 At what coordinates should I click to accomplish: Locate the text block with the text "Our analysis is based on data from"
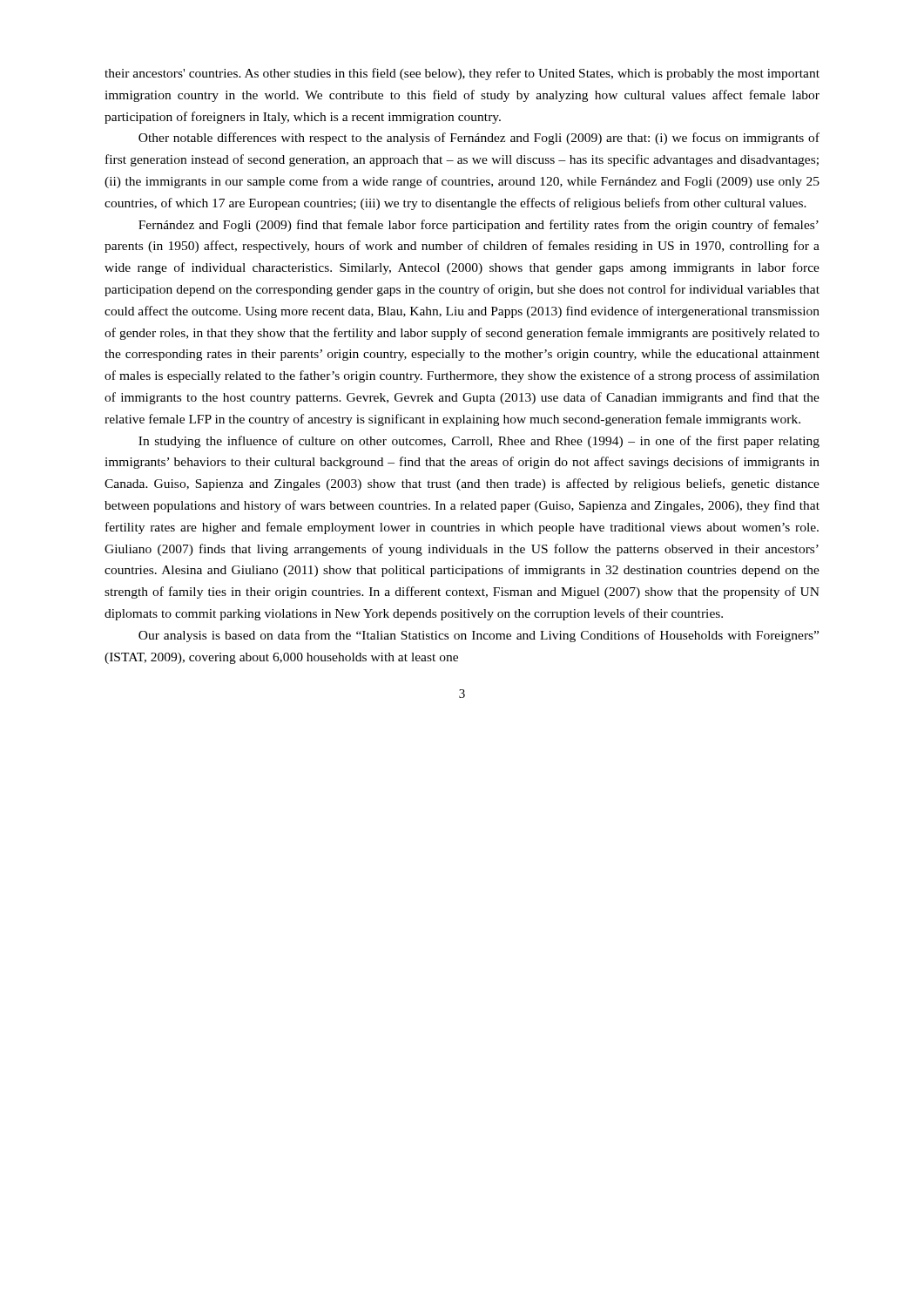coord(462,645)
